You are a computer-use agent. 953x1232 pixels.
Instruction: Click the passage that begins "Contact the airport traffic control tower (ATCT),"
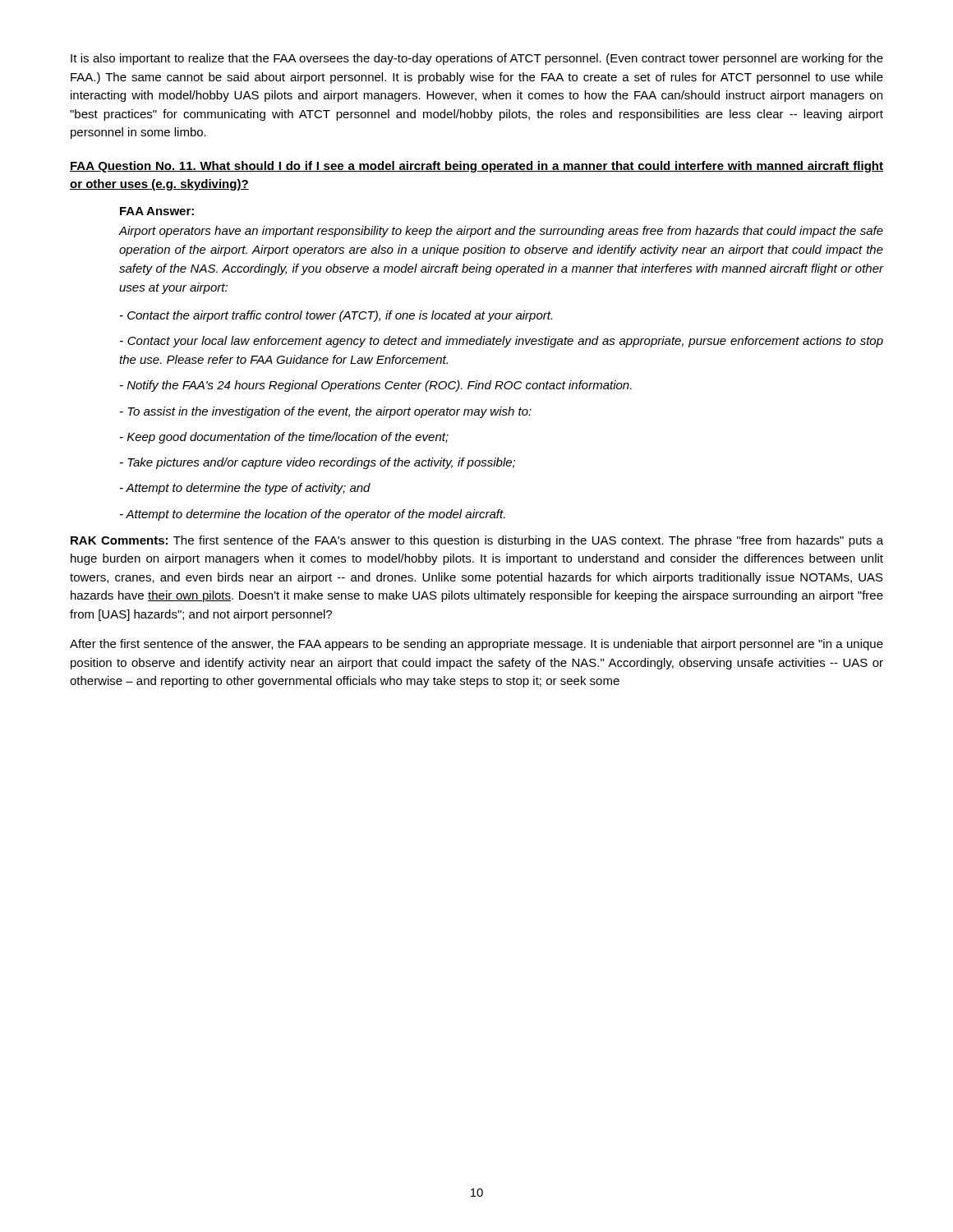[x=336, y=315]
